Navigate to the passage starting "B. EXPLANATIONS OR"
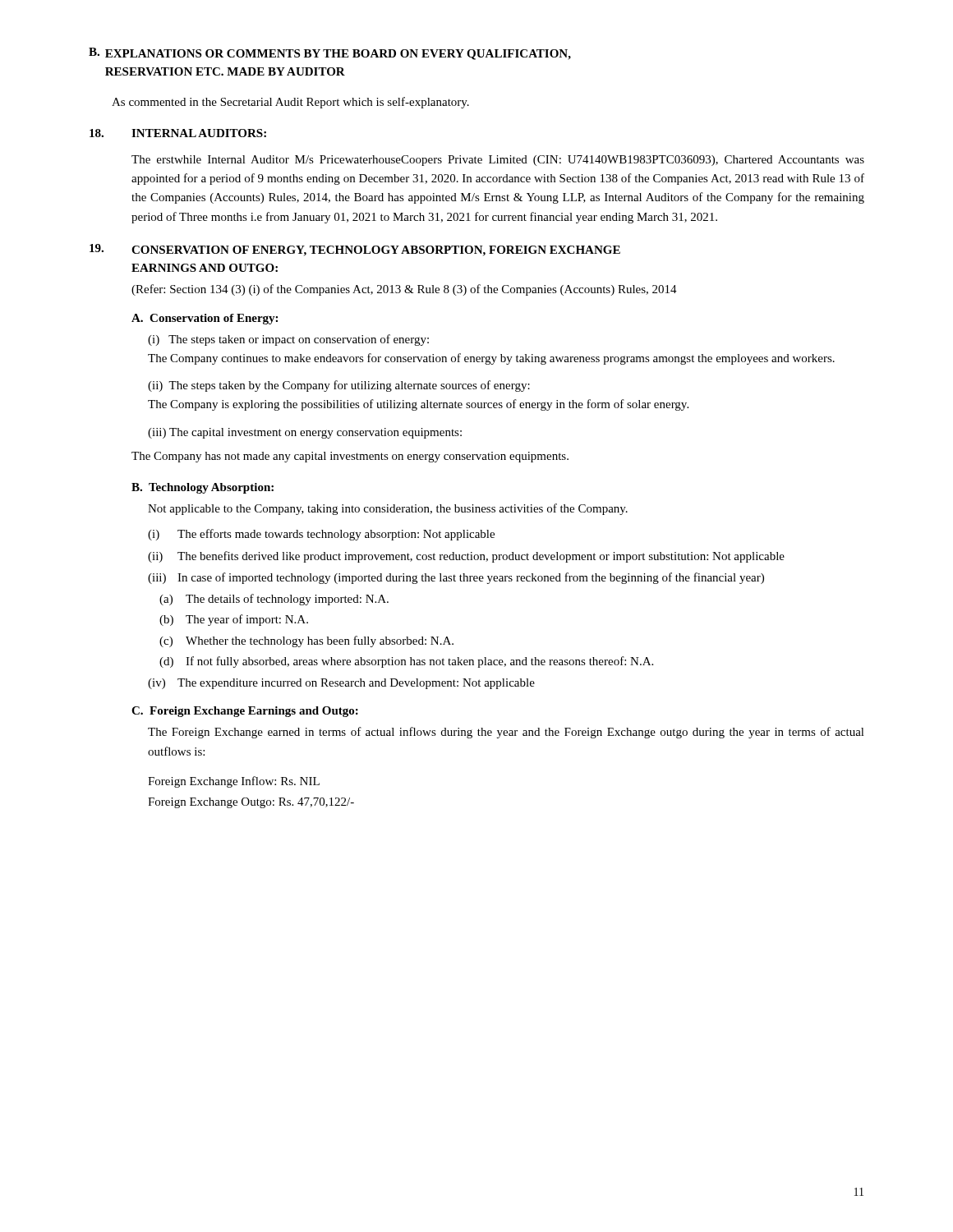Screen dimensions: 1232x953 [330, 63]
